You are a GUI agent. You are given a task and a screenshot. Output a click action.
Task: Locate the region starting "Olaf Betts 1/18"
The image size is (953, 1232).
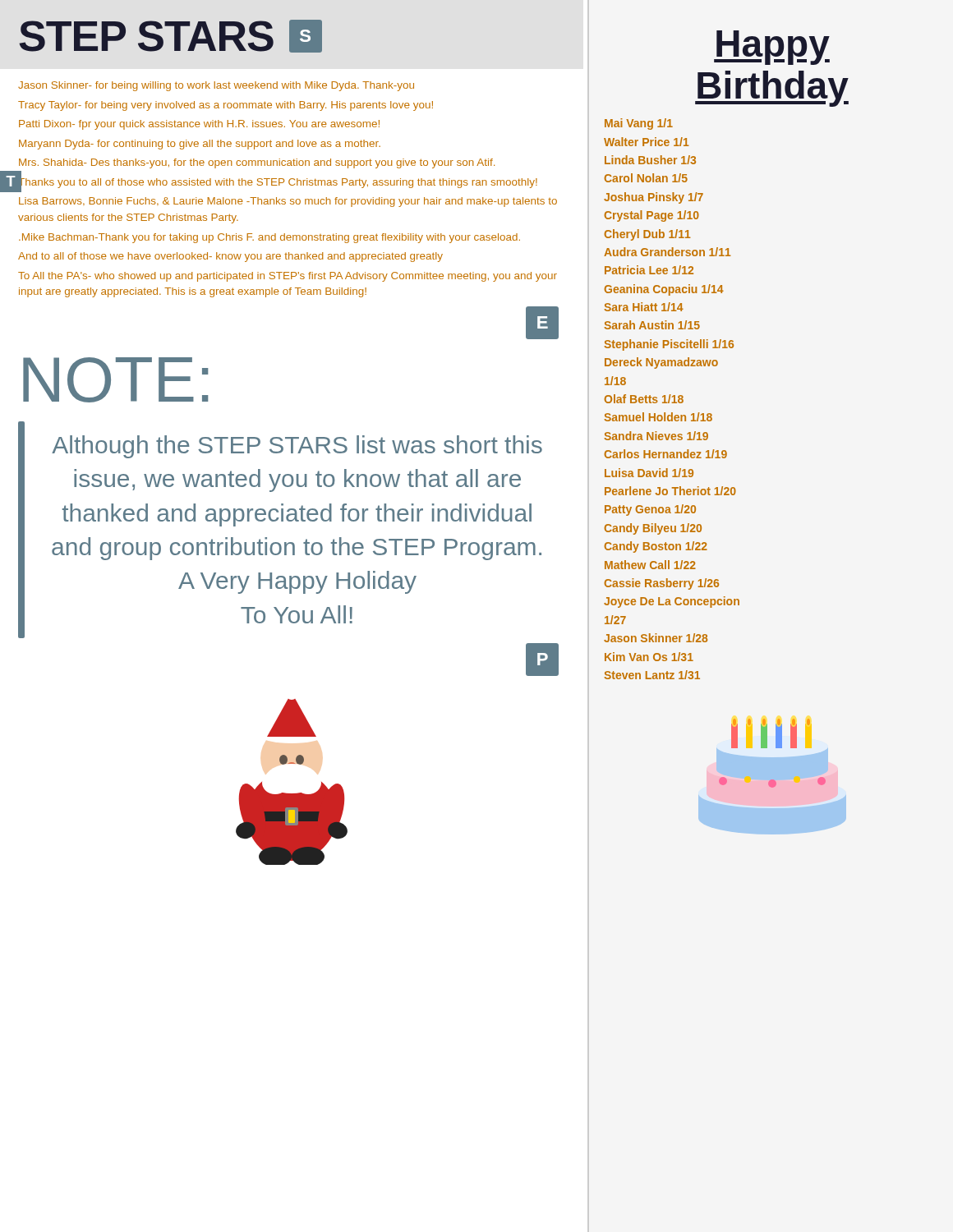[x=644, y=399]
